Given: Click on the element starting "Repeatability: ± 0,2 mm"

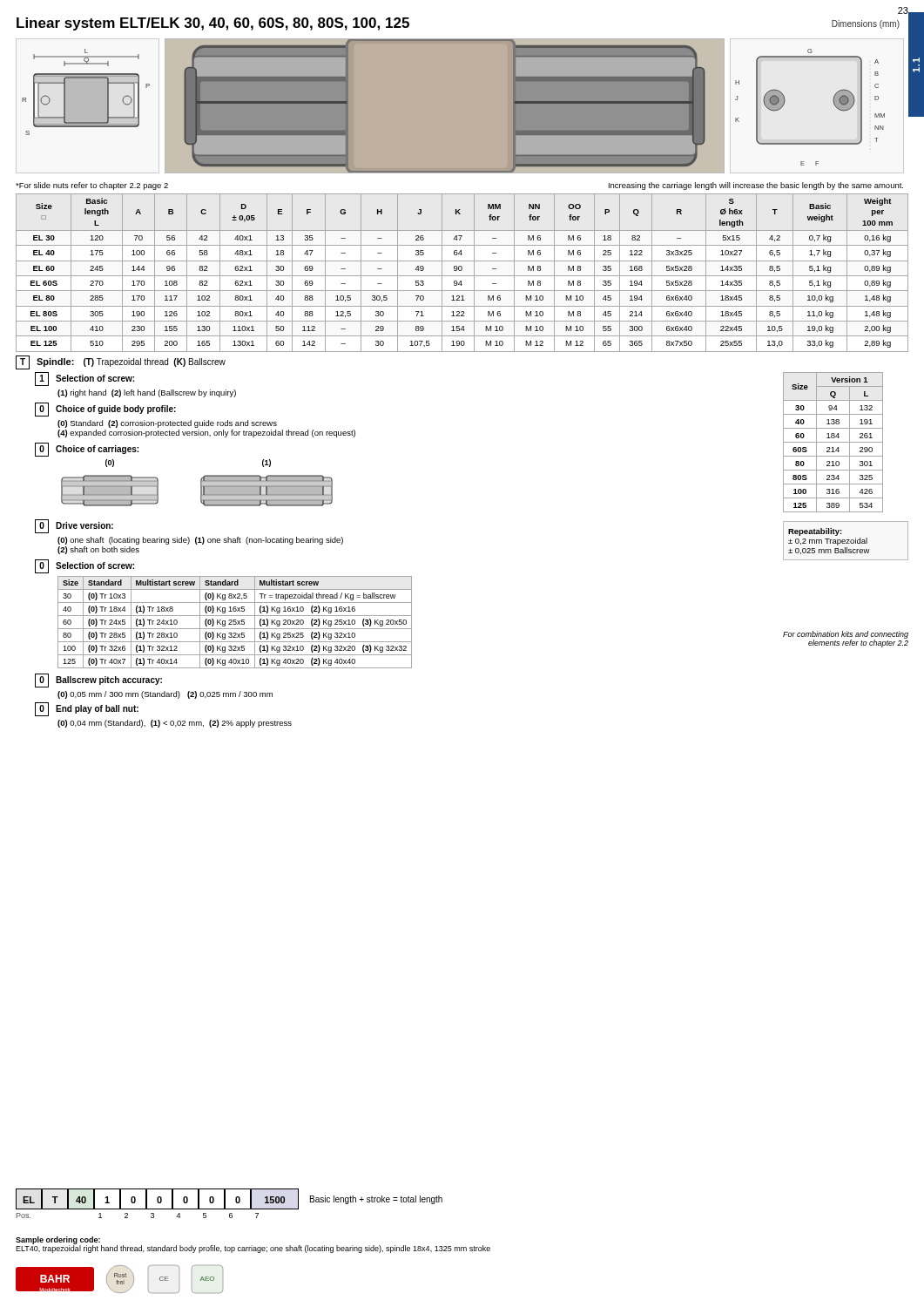Looking at the screenshot, I should (x=829, y=541).
